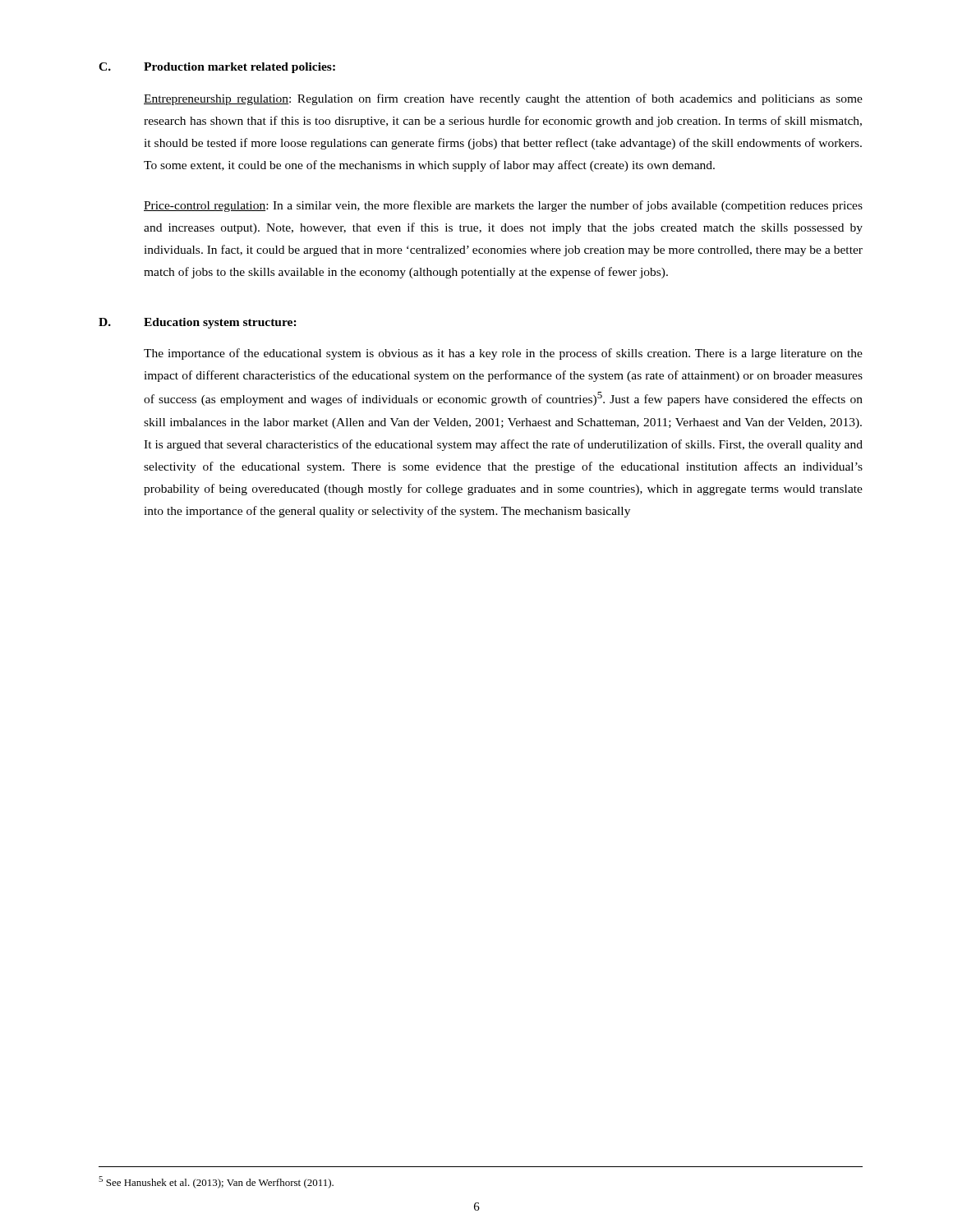The image size is (953, 1232).
Task: Where does it say "C. Production market related policies:"?
Action: pos(217,67)
